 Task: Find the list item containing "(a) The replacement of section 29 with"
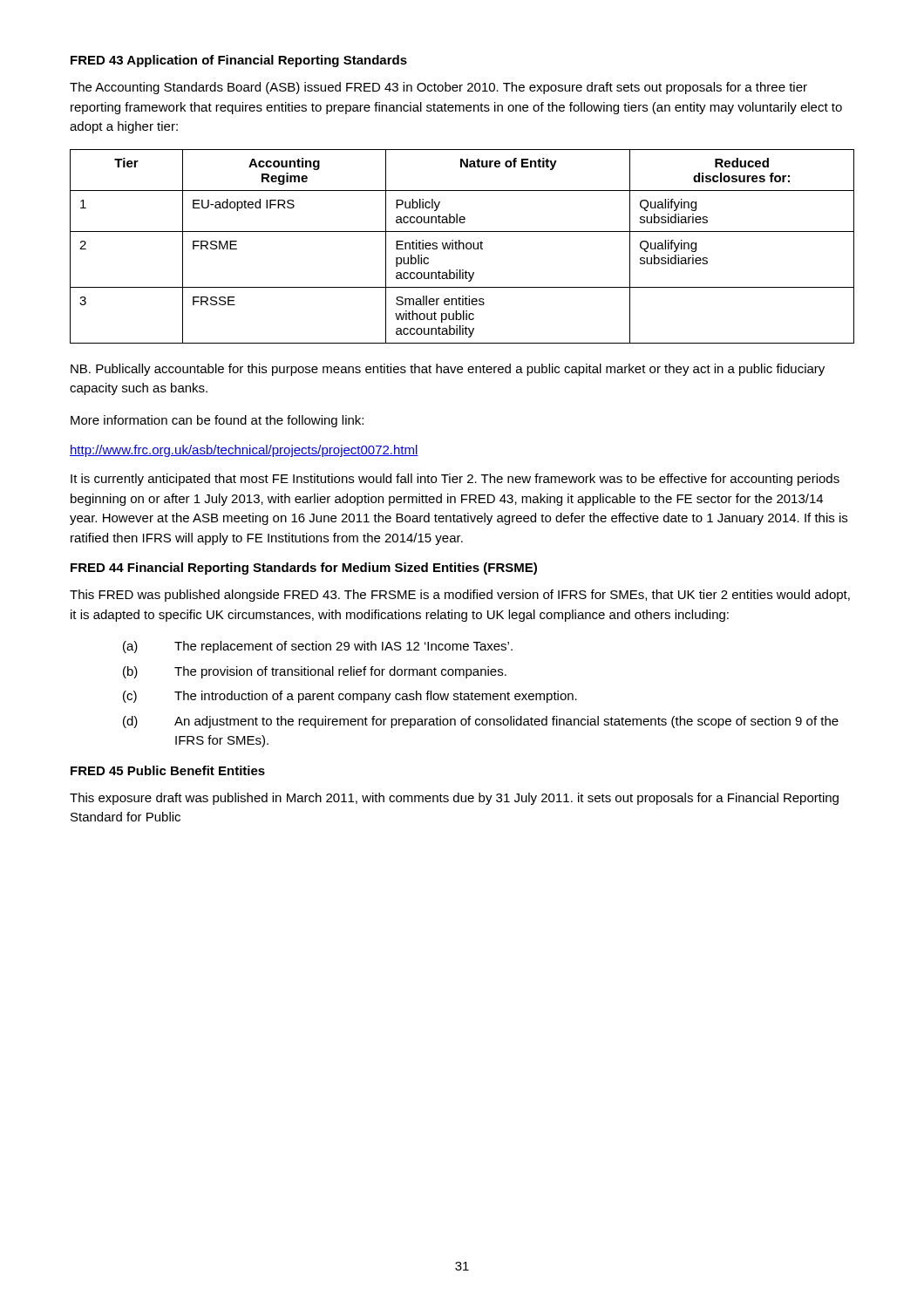tap(462, 646)
